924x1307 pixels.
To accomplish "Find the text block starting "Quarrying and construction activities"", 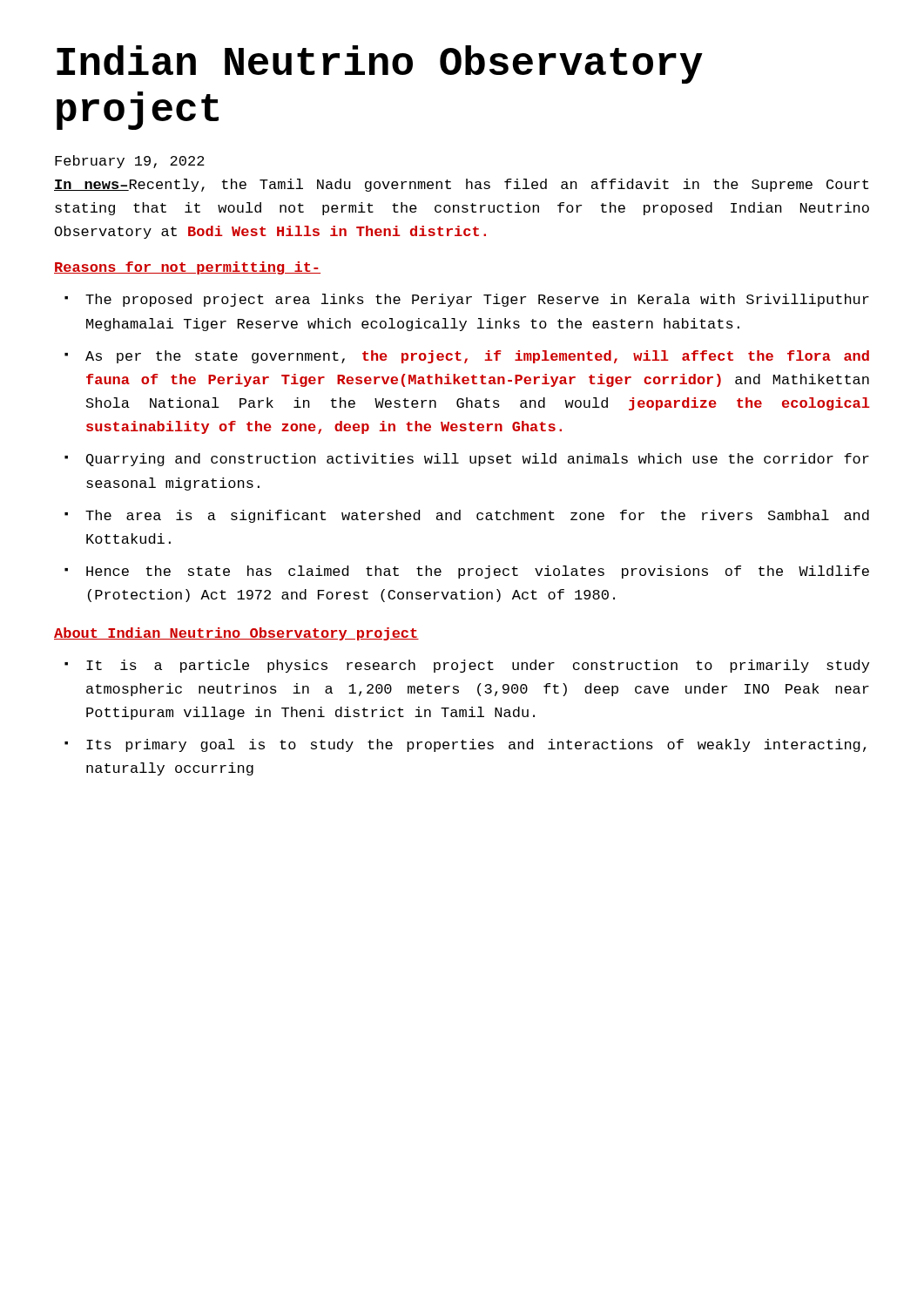I will (x=478, y=472).
